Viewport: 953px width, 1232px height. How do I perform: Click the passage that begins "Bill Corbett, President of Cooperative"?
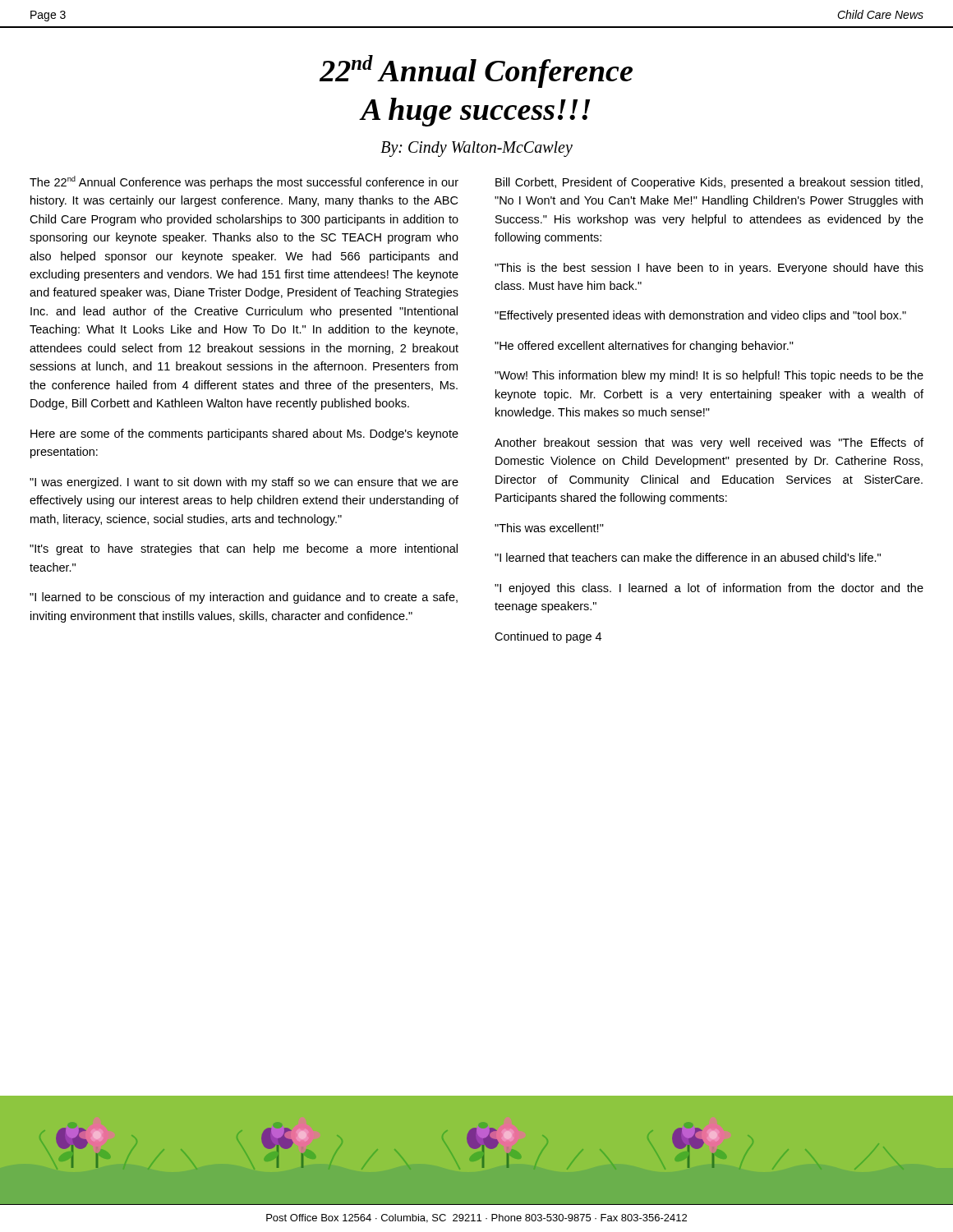tap(709, 210)
